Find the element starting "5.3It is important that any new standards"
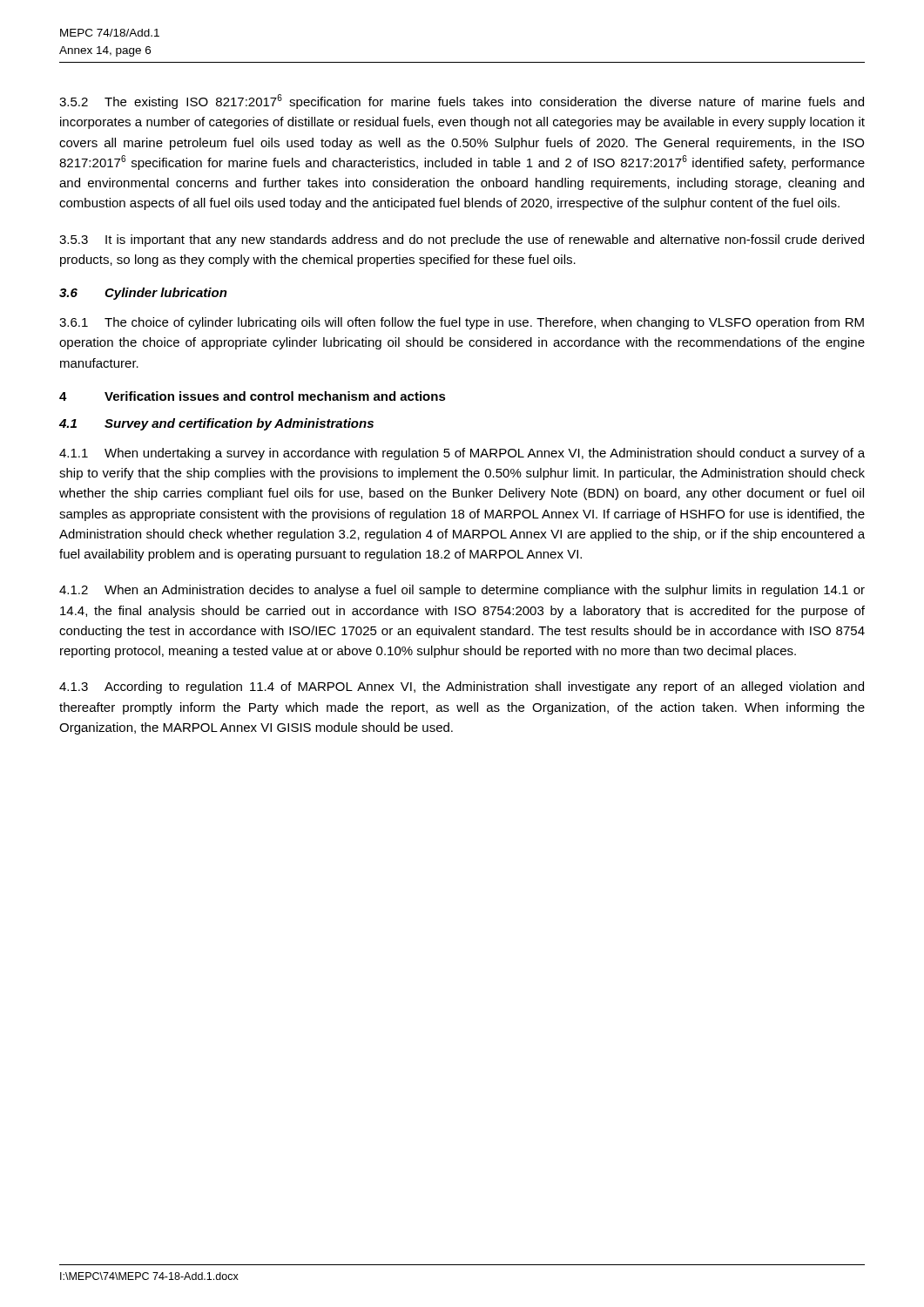Viewport: 924px width, 1307px height. 462,248
